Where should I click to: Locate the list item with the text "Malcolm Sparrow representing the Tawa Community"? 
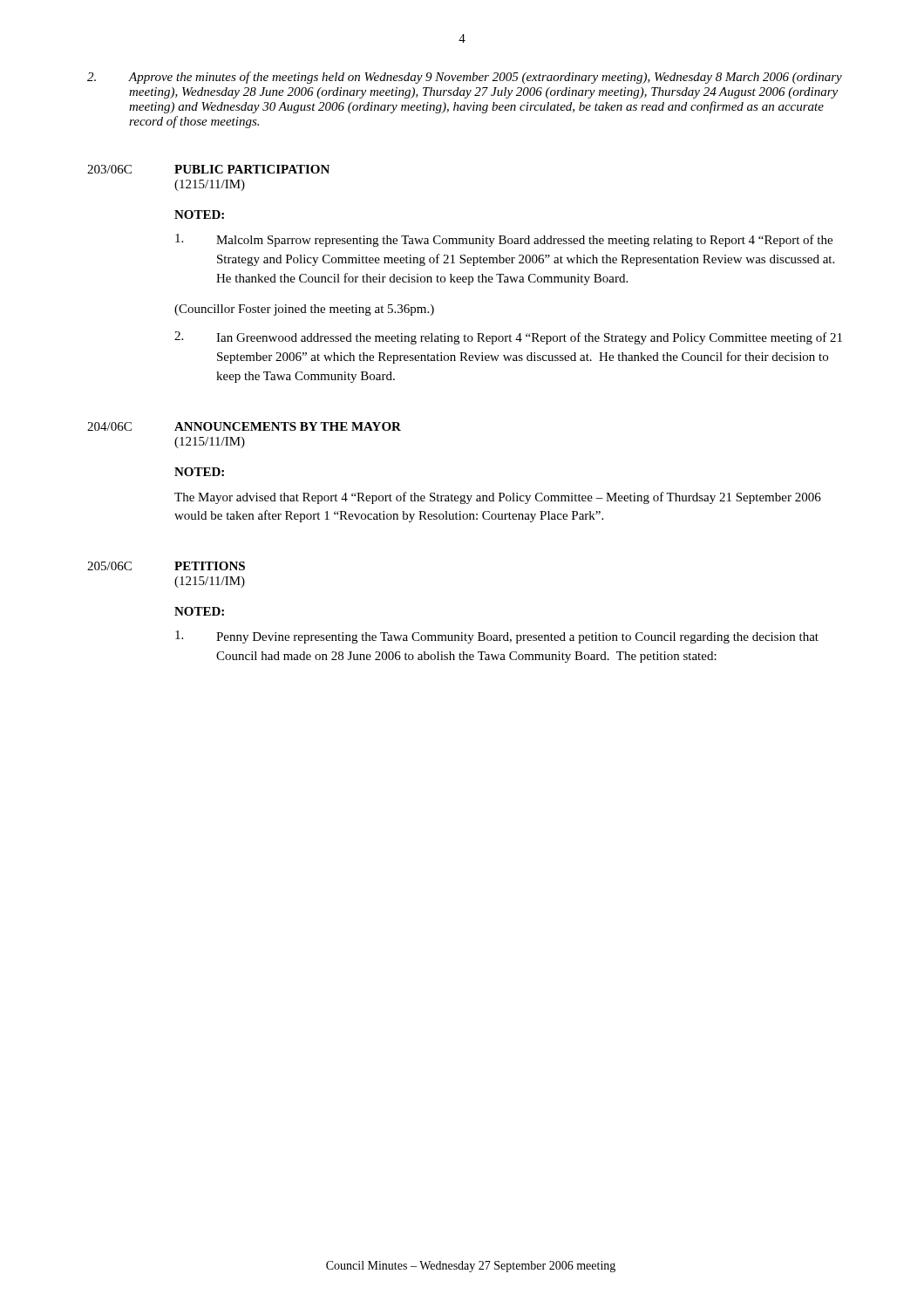514,260
